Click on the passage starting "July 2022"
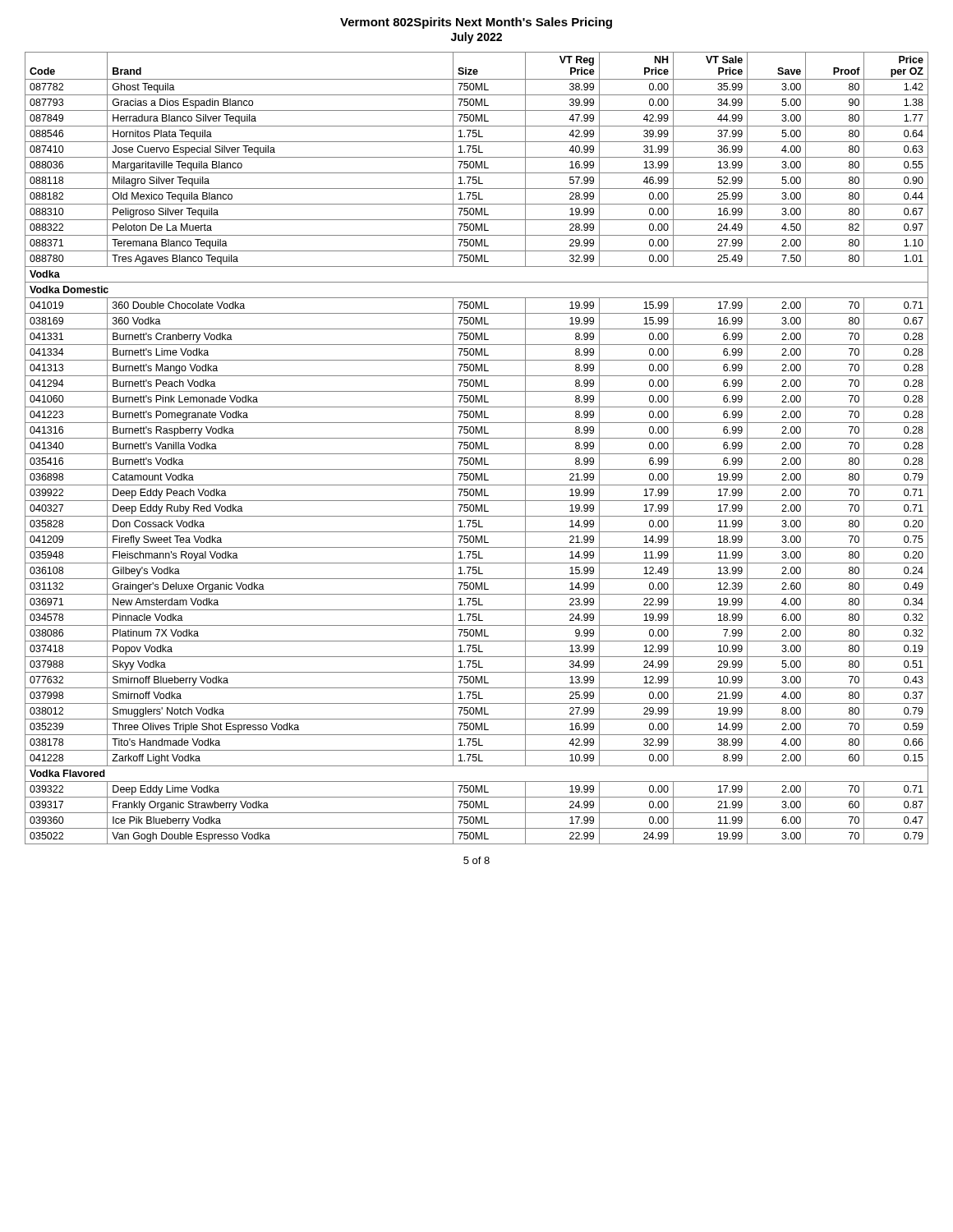953x1232 pixels. pos(476,37)
